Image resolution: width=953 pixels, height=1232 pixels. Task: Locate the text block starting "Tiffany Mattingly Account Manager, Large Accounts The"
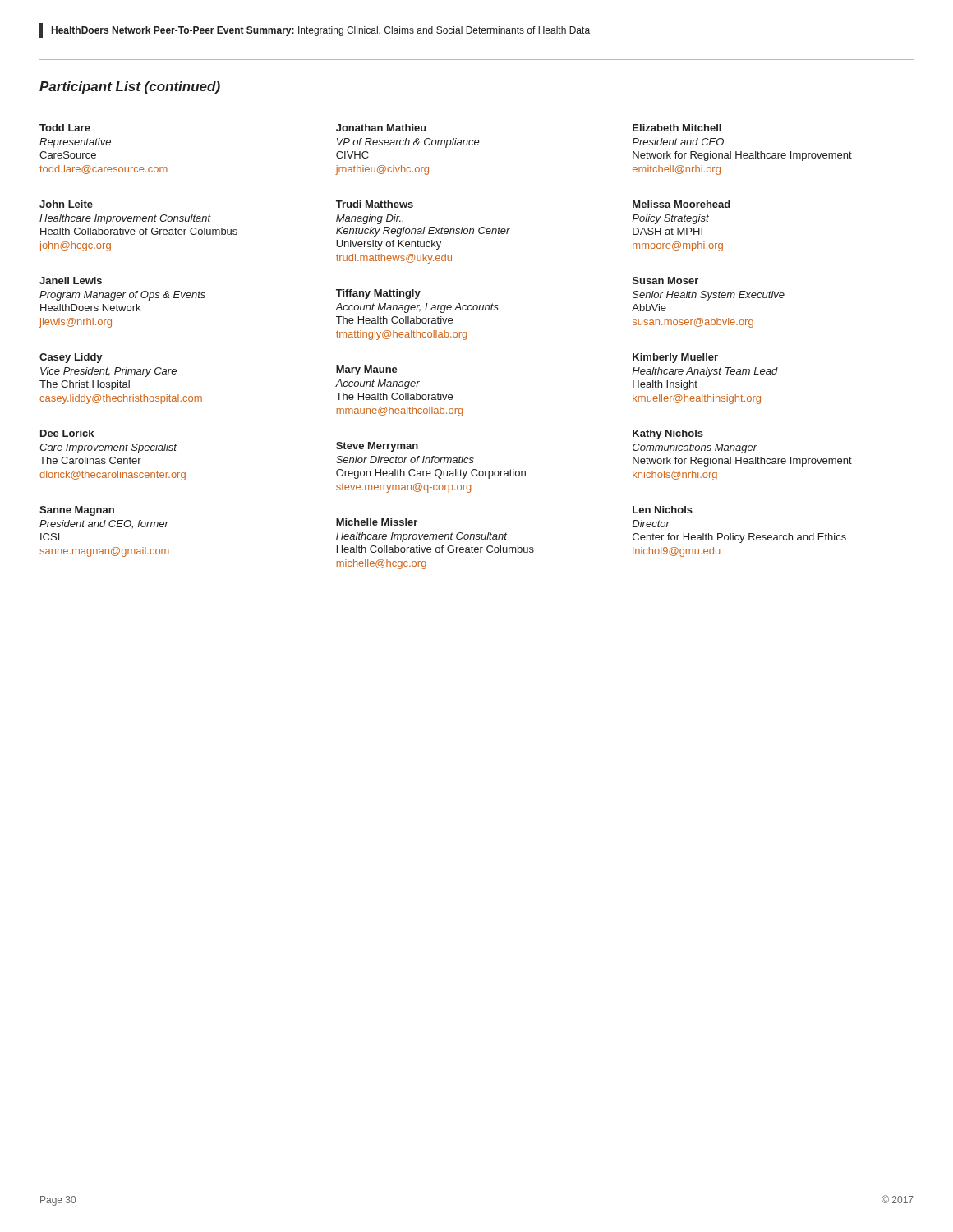point(476,313)
